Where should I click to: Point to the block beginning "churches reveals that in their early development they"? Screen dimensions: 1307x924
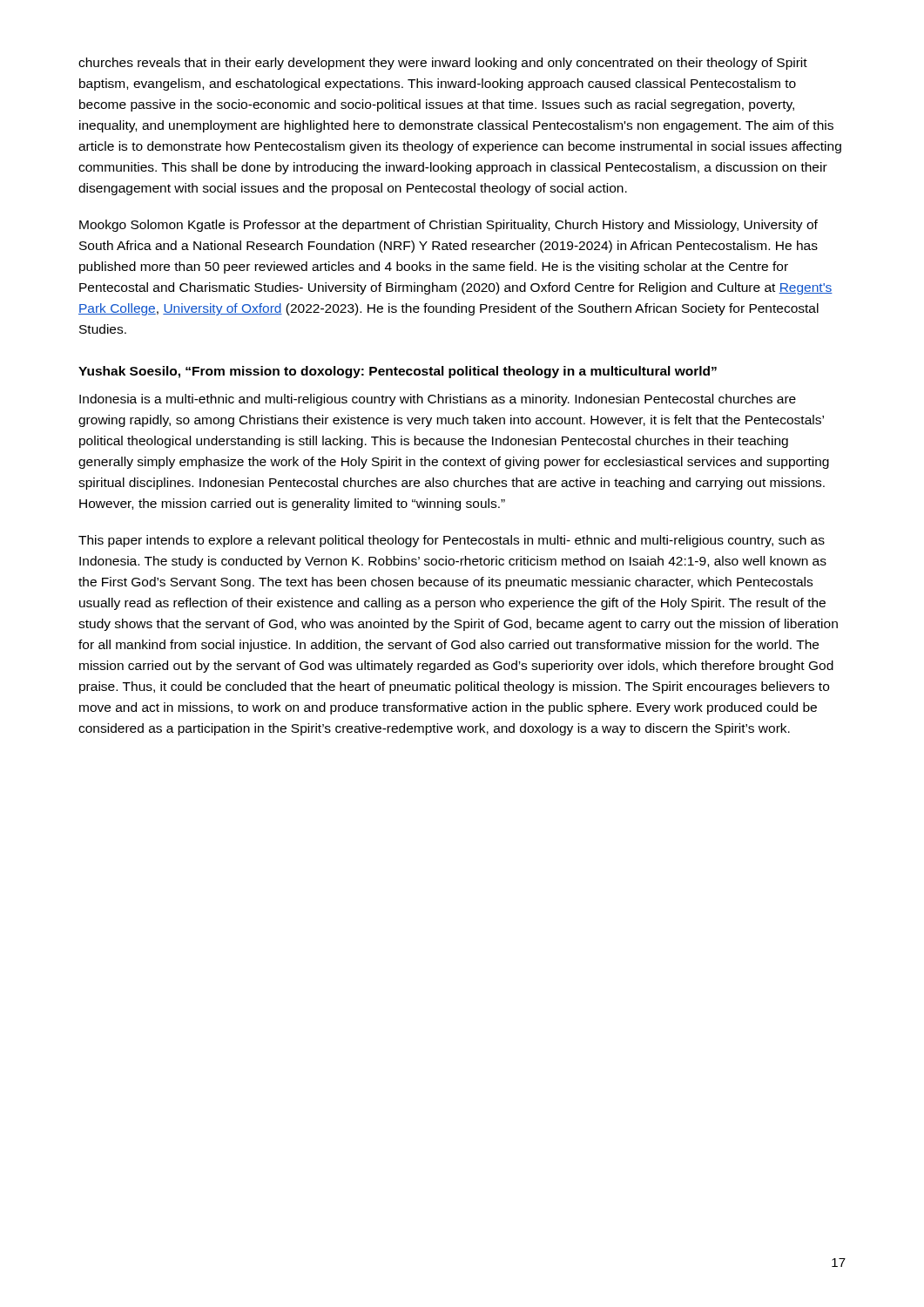point(460,125)
